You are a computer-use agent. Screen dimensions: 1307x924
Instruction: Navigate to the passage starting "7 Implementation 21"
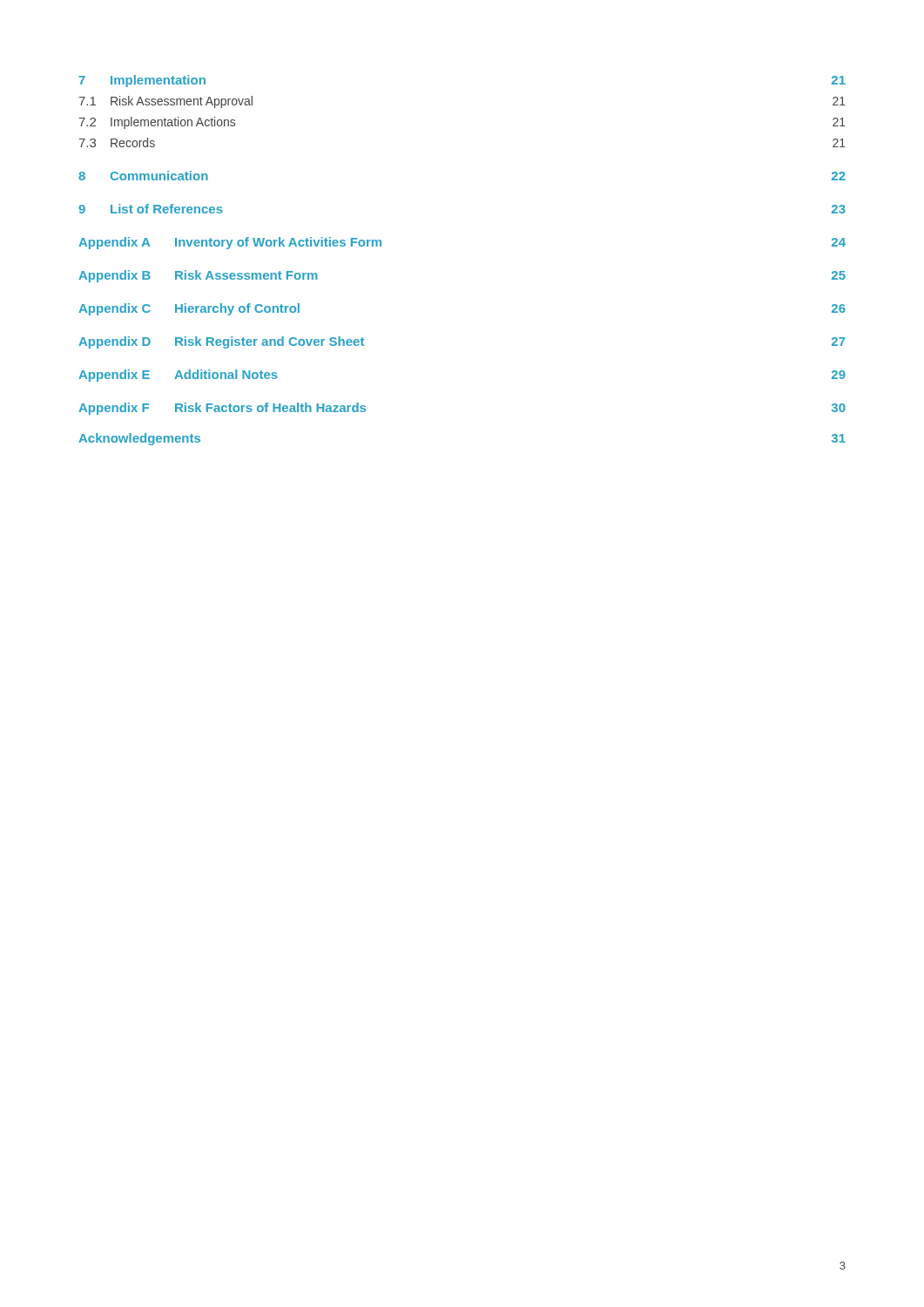pyautogui.click(x=159, y=81)
